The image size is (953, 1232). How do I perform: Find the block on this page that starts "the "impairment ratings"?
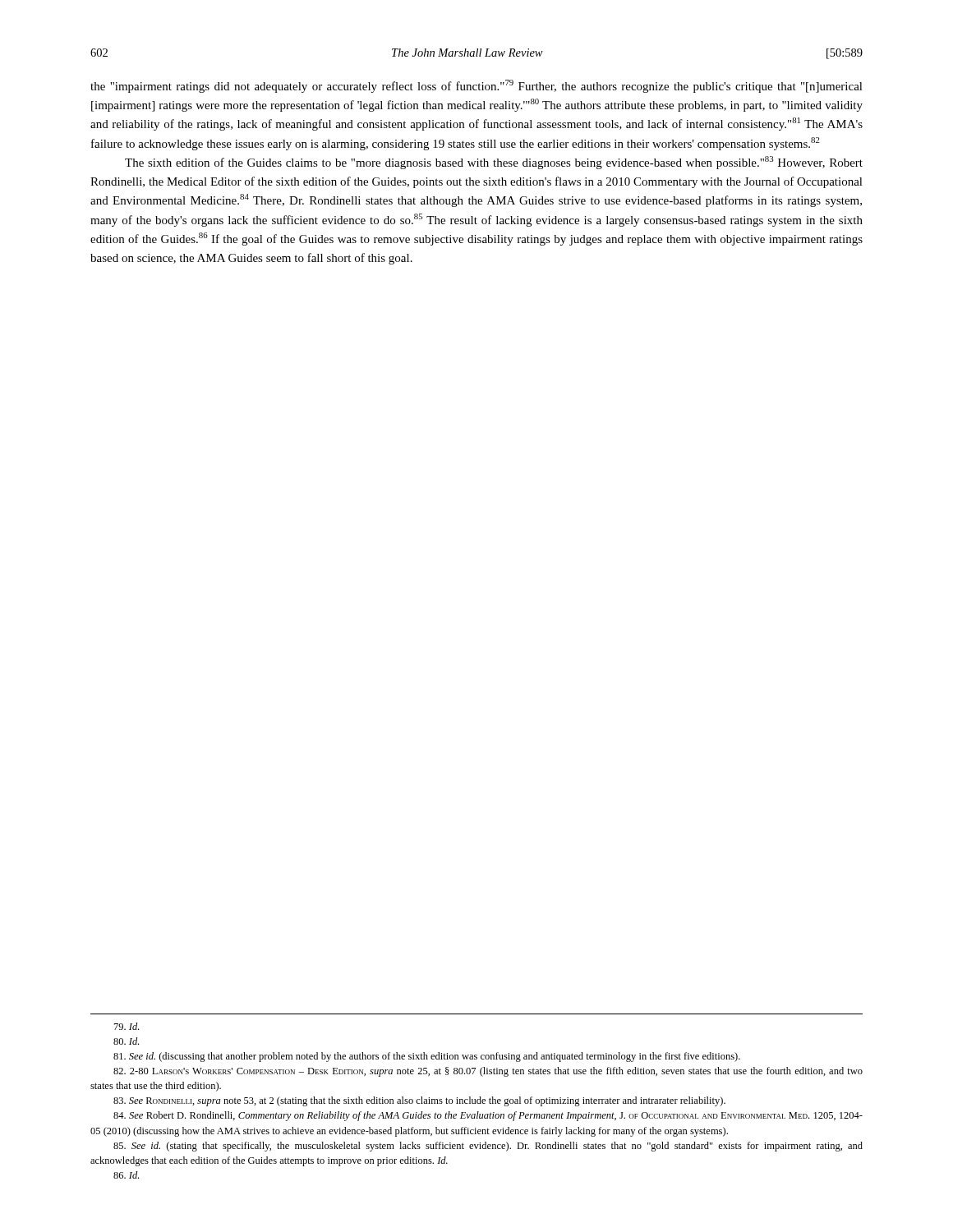[x=476, y=115]
